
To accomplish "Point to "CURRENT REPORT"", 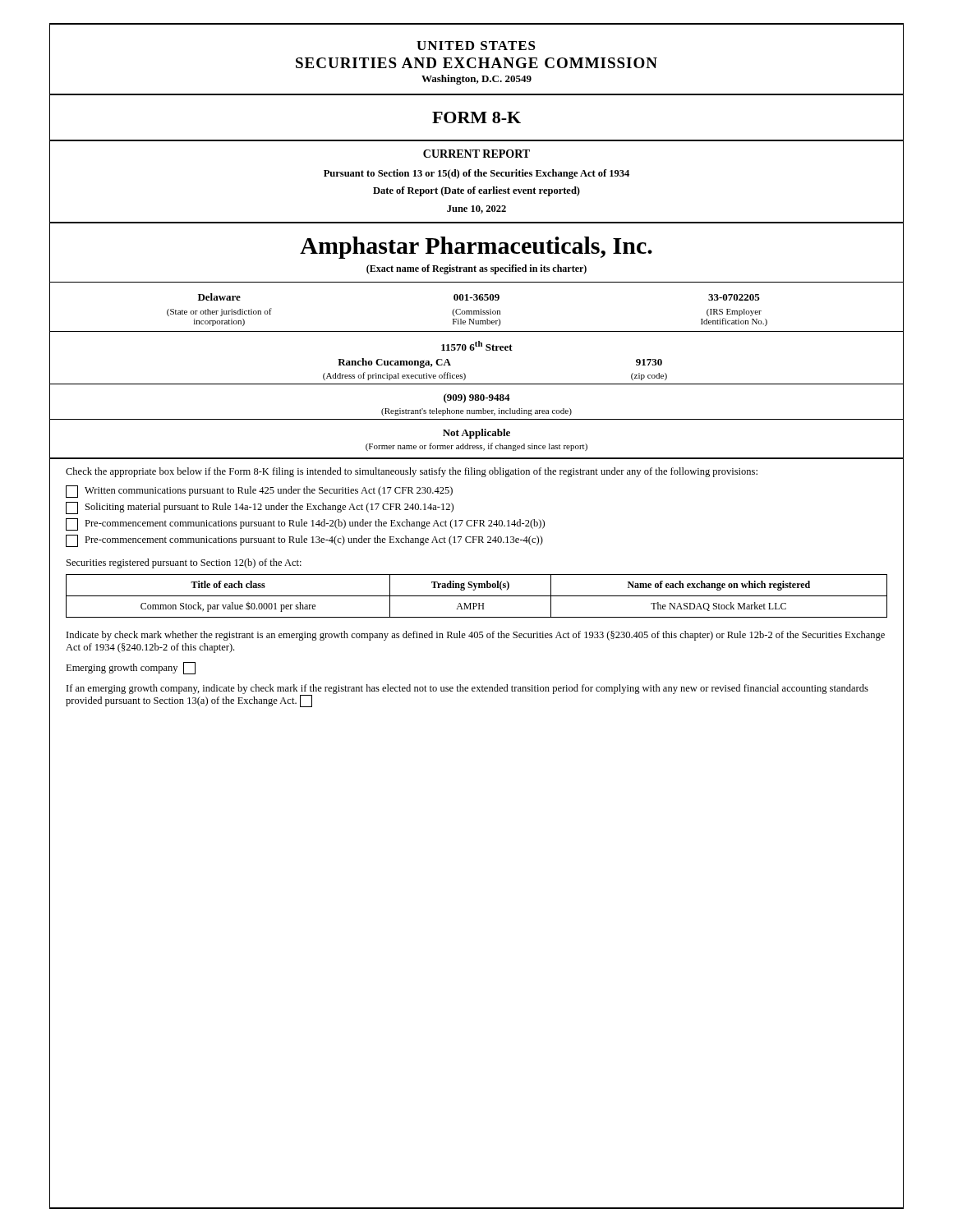I will pyautogui.click(x=476, y=154).
